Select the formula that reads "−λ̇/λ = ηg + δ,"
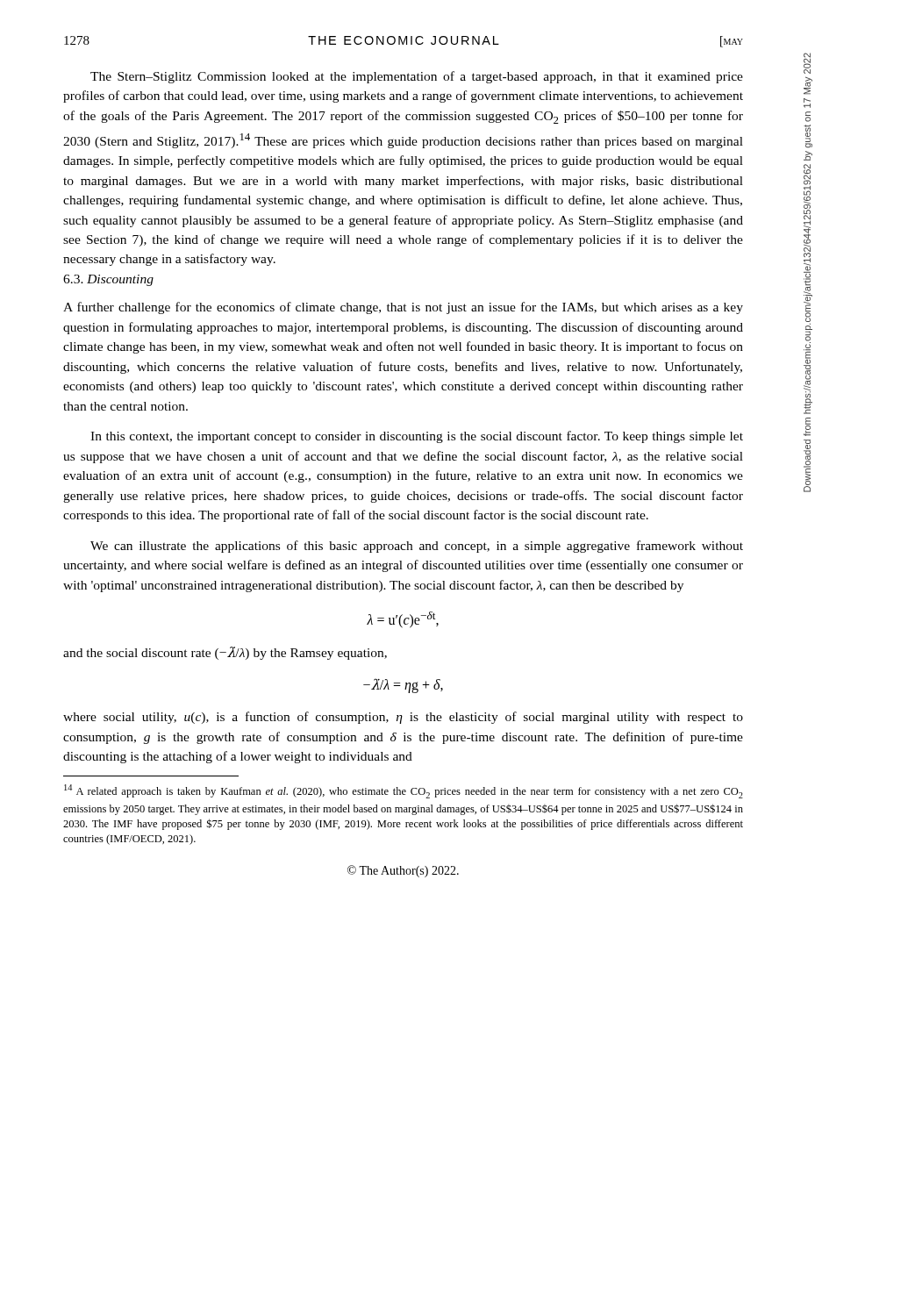Image resolution: width=915 pixels, height=1316 pixels. (x=403, y=685)
